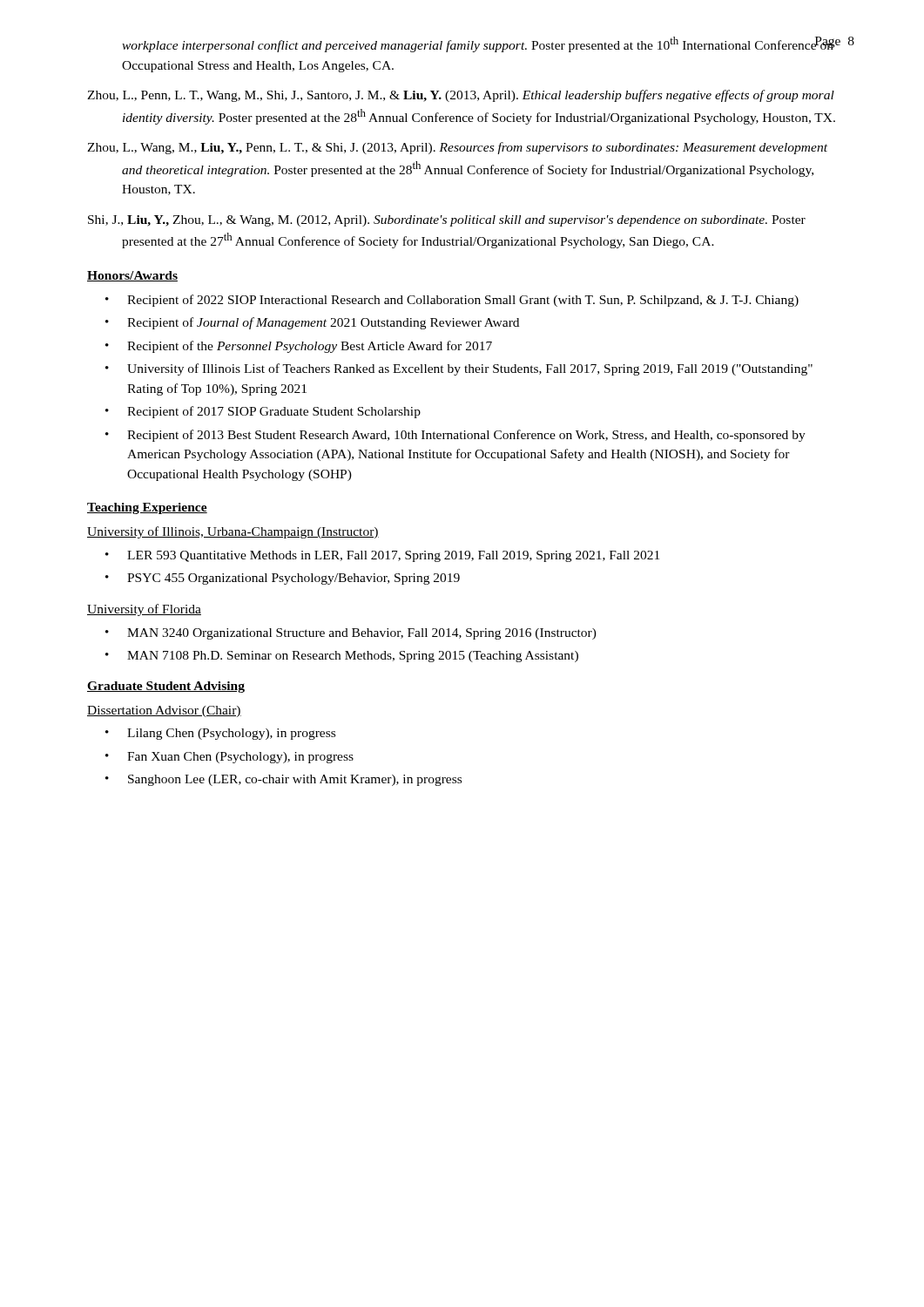This screenshot has height=1307, width=924.
Task: Locate the block of text that opens with "workplace interpersonal conflict"
Action: 478,53
